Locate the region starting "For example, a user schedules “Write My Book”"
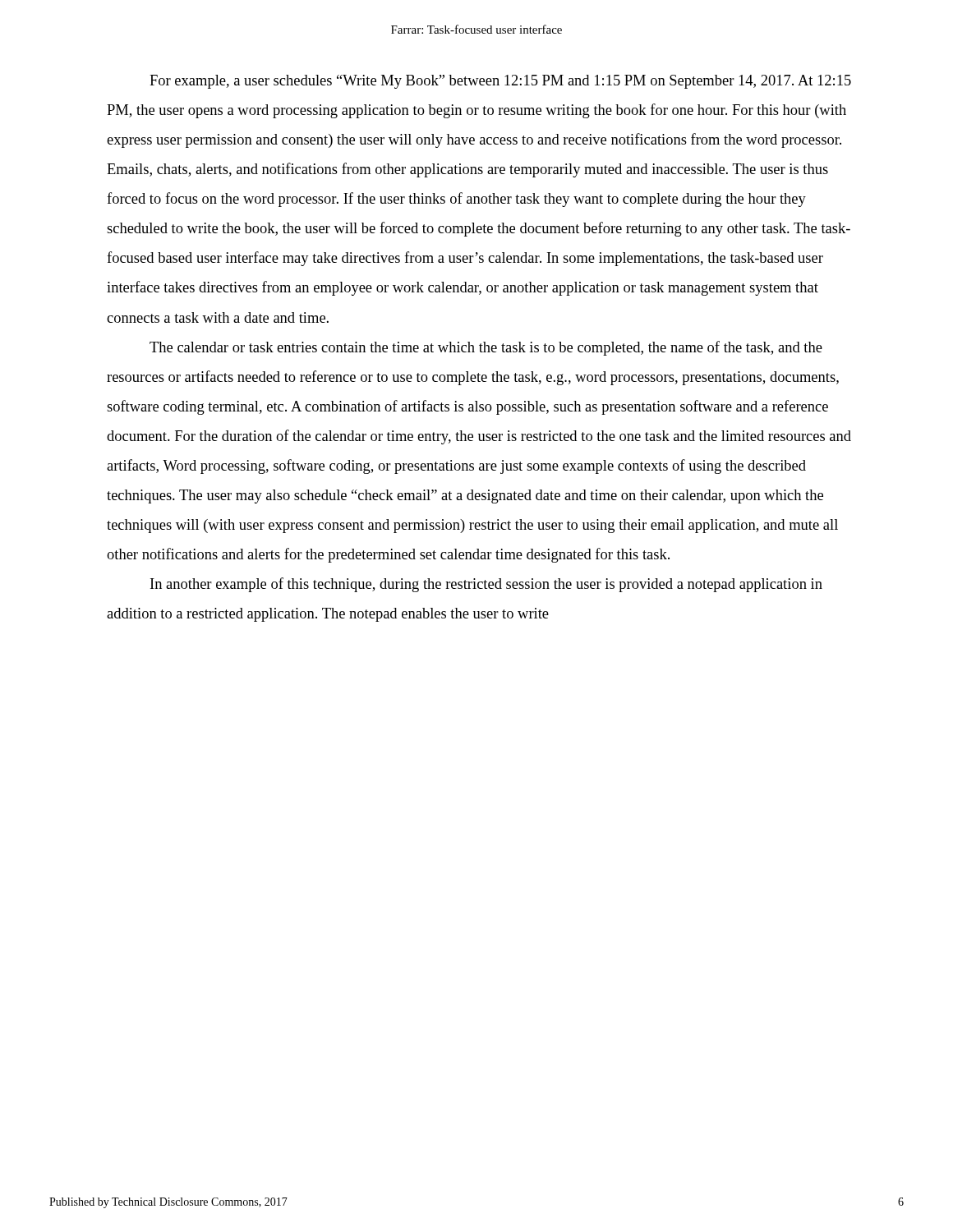 (x=479, y=199)
